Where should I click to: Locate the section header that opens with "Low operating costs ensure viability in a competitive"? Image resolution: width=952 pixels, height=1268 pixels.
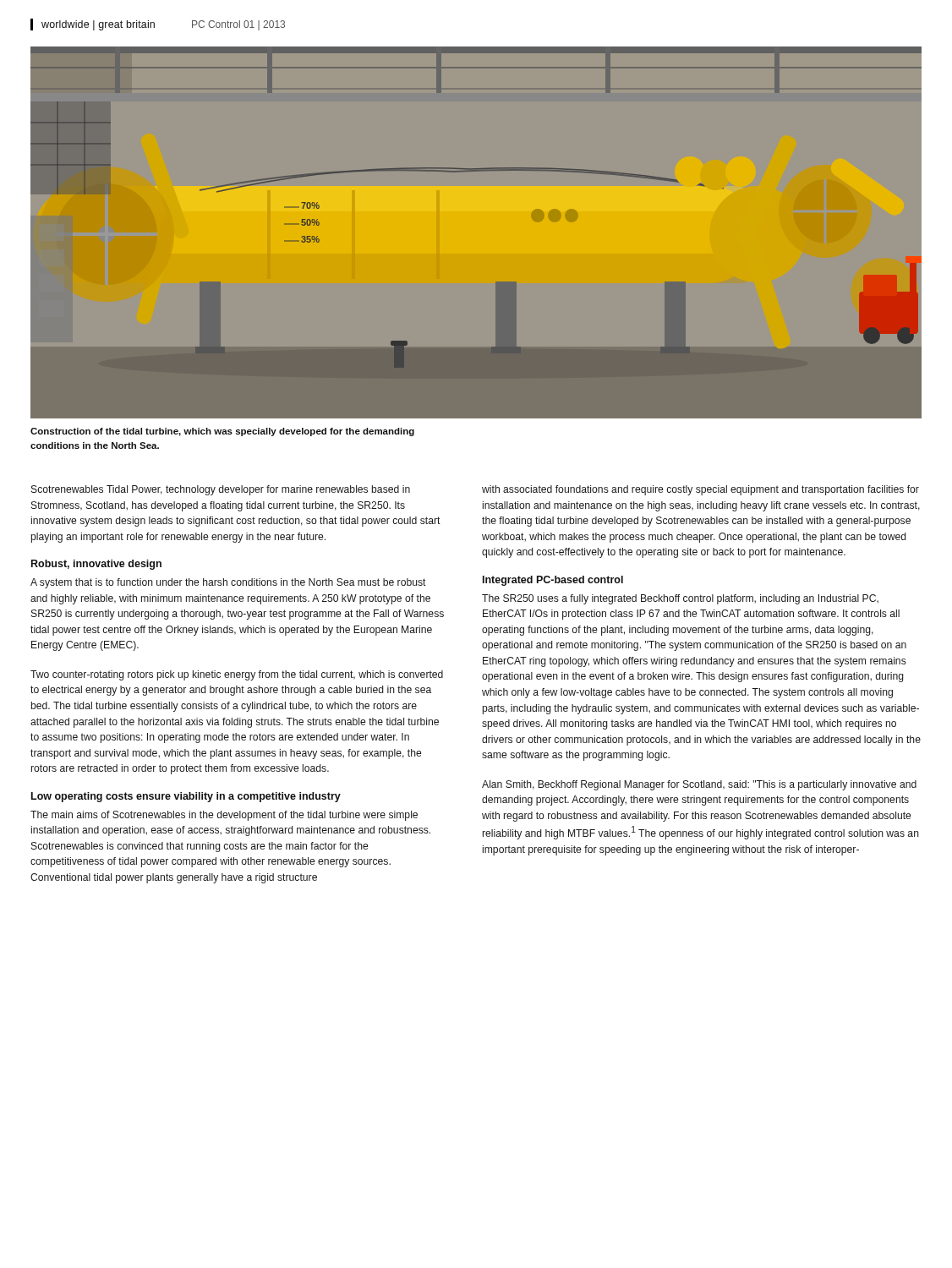click(x=185, y=796)
